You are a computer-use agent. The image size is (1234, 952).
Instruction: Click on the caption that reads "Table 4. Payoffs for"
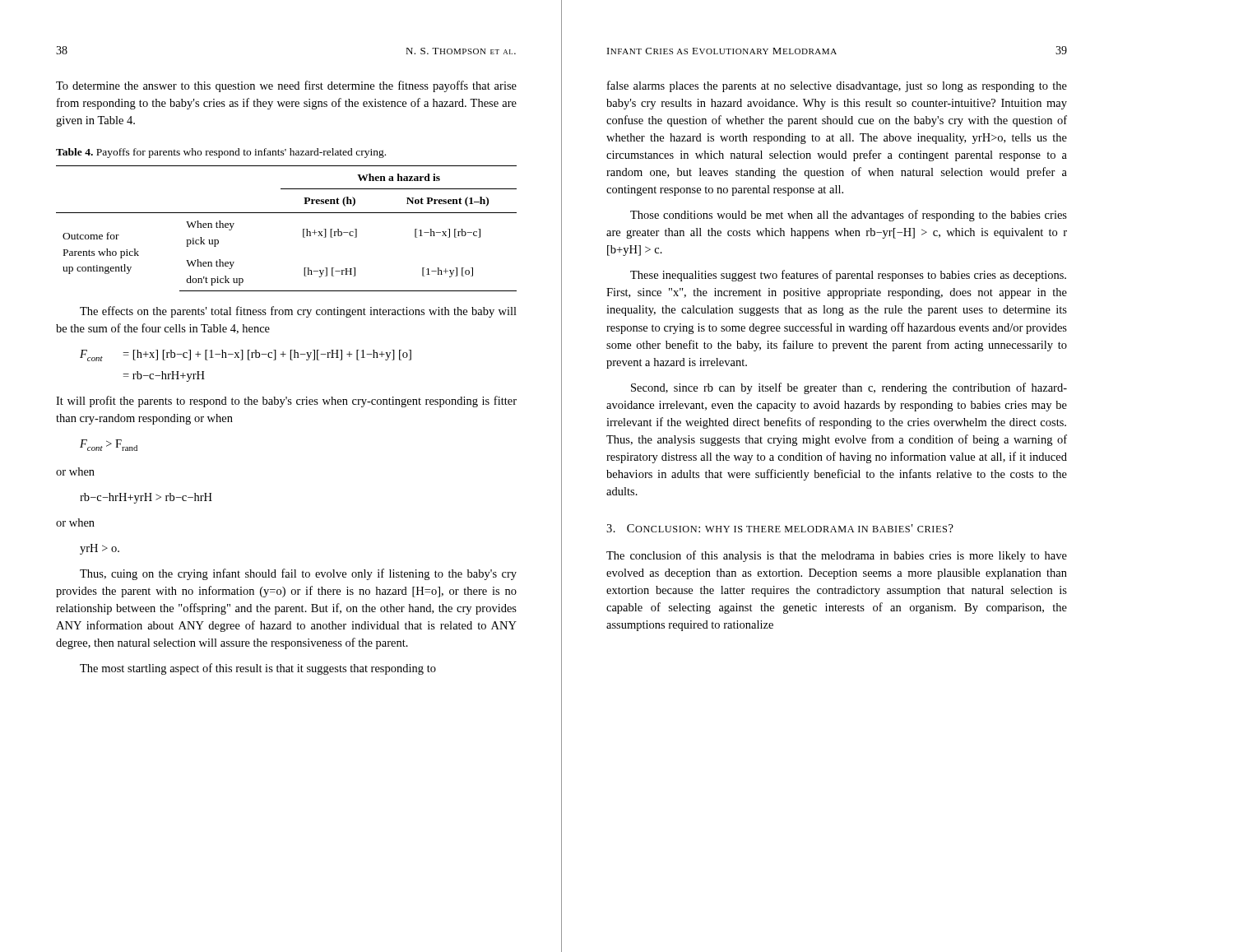click(x=221, y=152)
